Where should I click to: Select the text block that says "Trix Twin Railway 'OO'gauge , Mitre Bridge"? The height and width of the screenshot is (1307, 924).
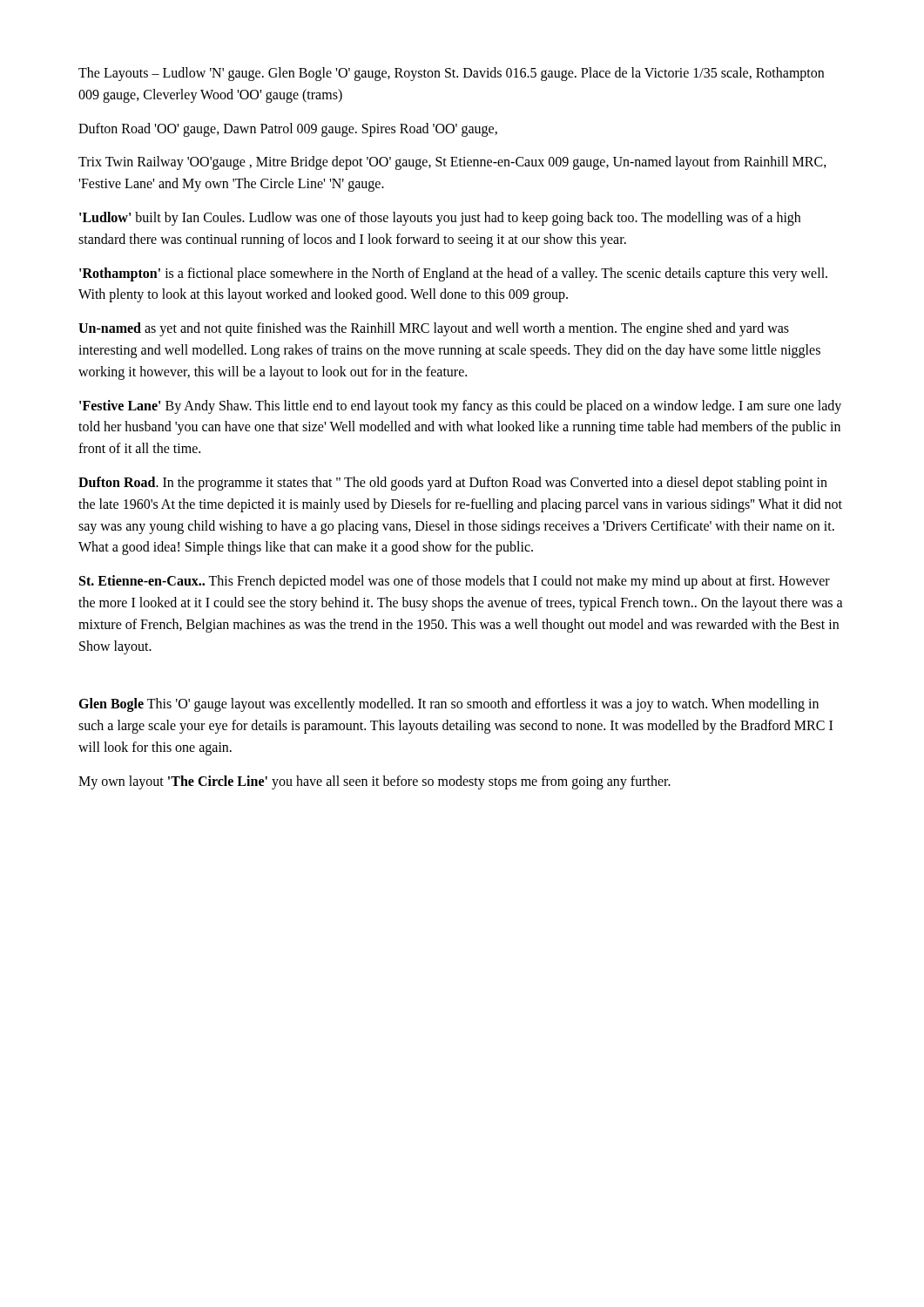coord(452,173)
